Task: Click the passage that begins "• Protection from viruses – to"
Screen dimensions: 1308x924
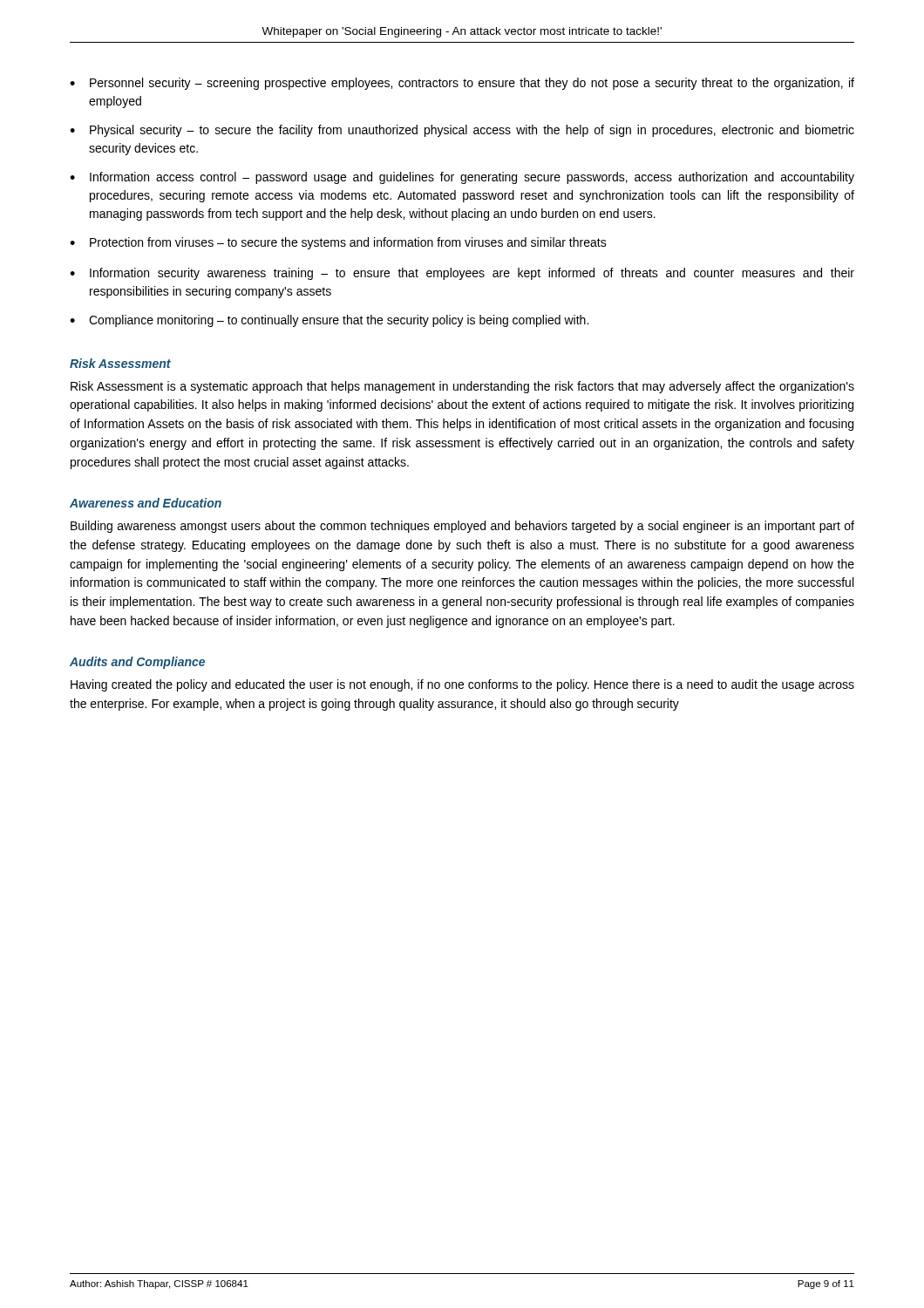Action: click(462, 244)
